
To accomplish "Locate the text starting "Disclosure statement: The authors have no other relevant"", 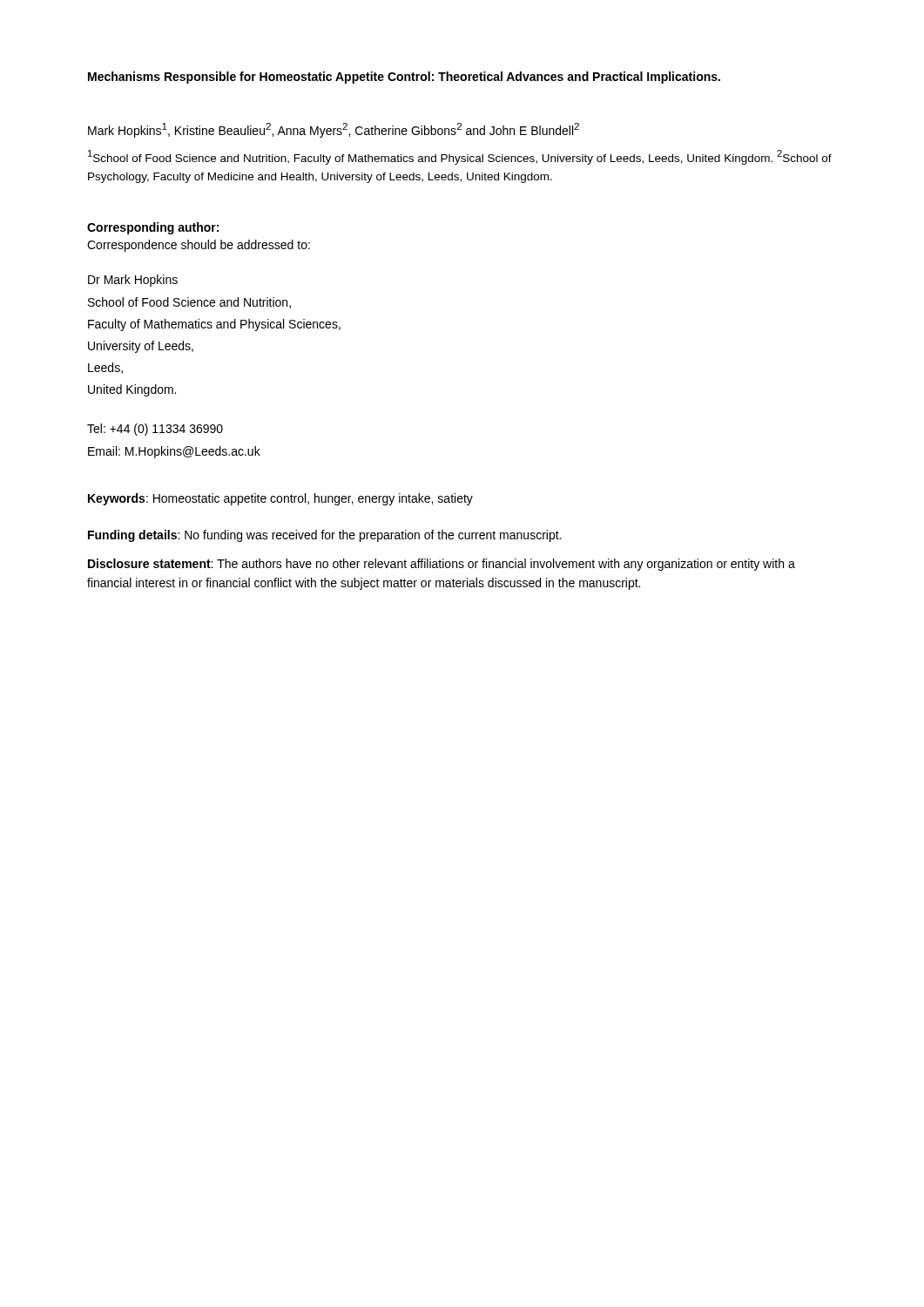I will coord(441,573).
